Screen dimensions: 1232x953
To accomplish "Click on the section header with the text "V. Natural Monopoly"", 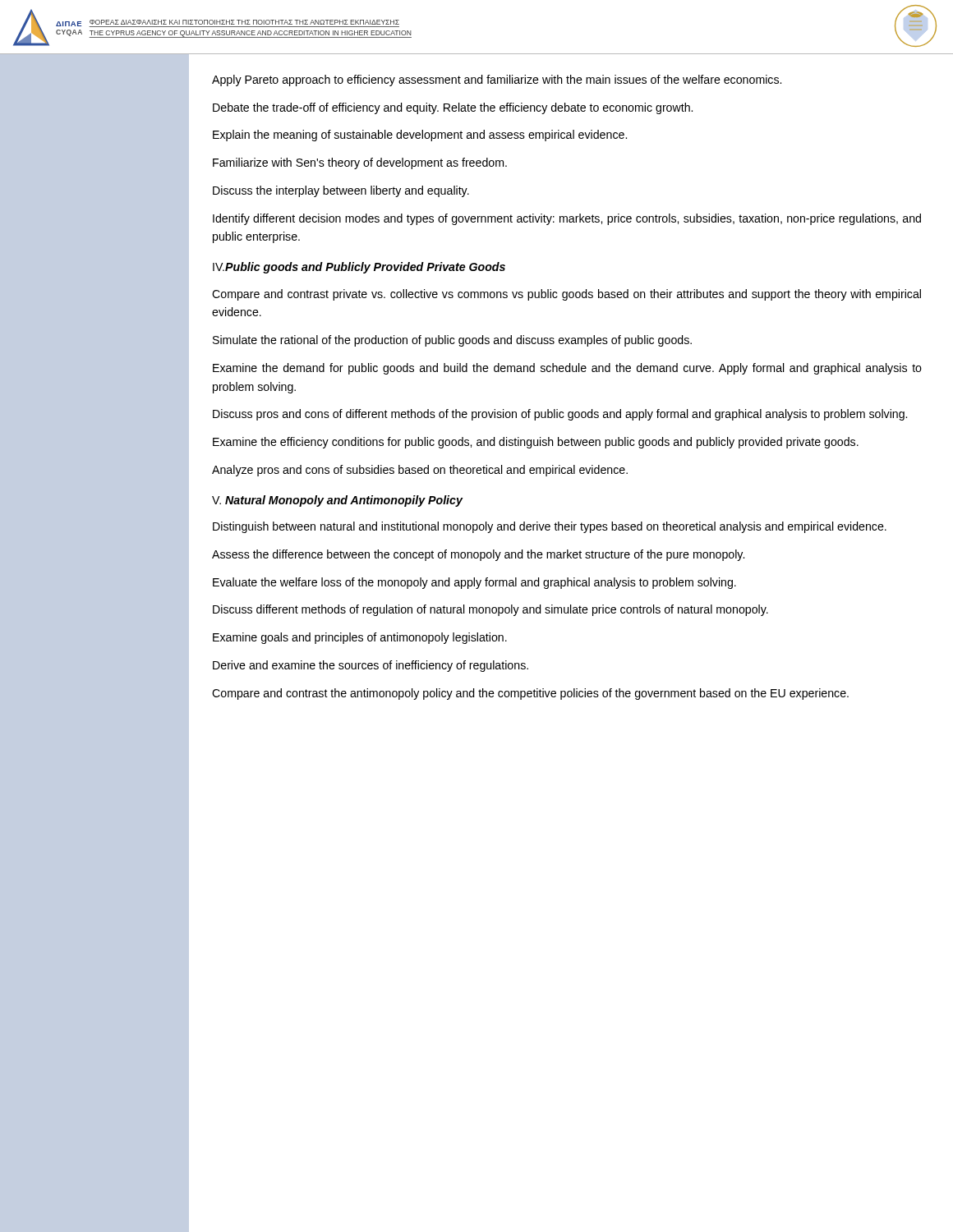I will coord(337,500).
